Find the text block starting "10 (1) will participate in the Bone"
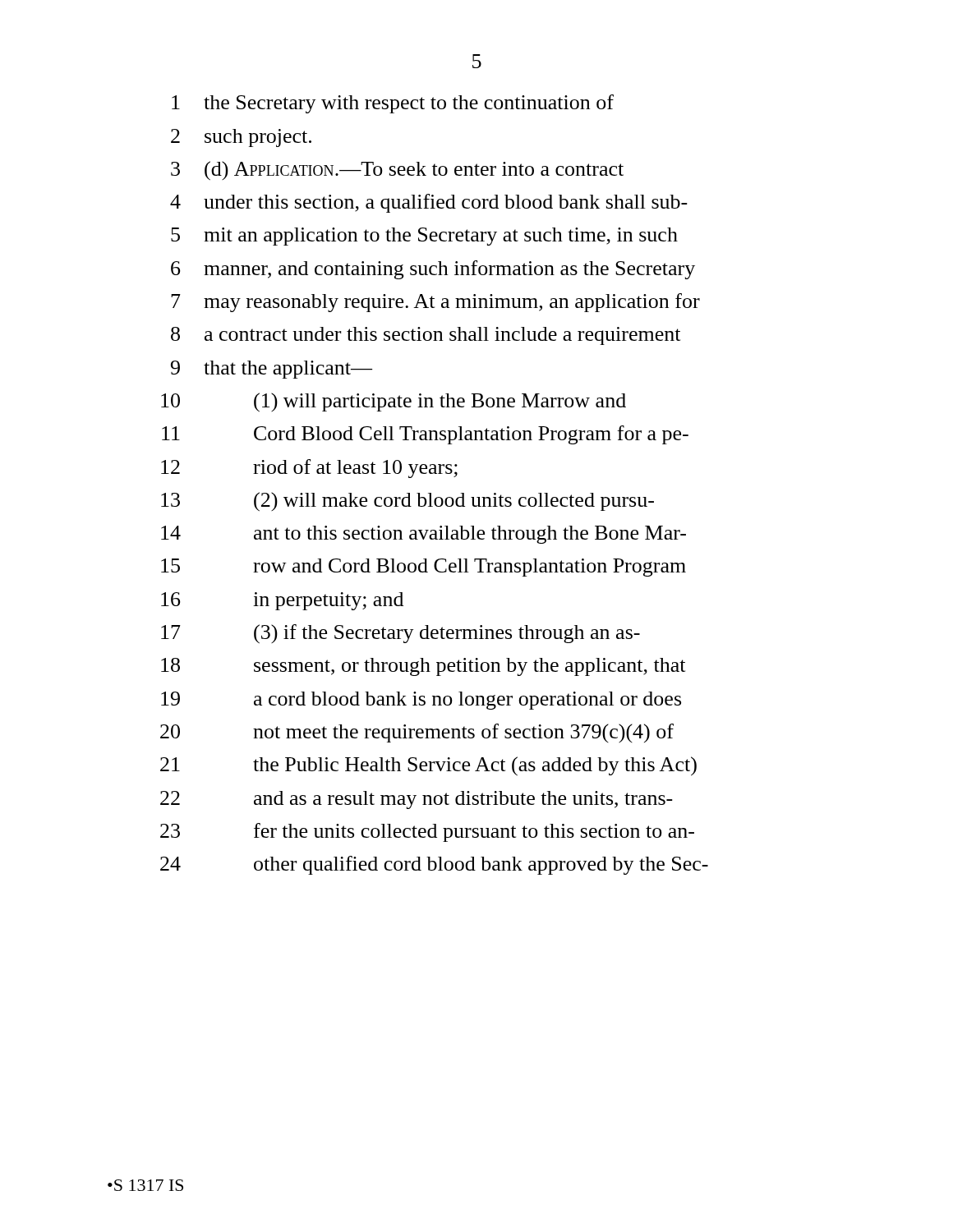Screen dimensions: 1232x953 [x=476, y=434]
